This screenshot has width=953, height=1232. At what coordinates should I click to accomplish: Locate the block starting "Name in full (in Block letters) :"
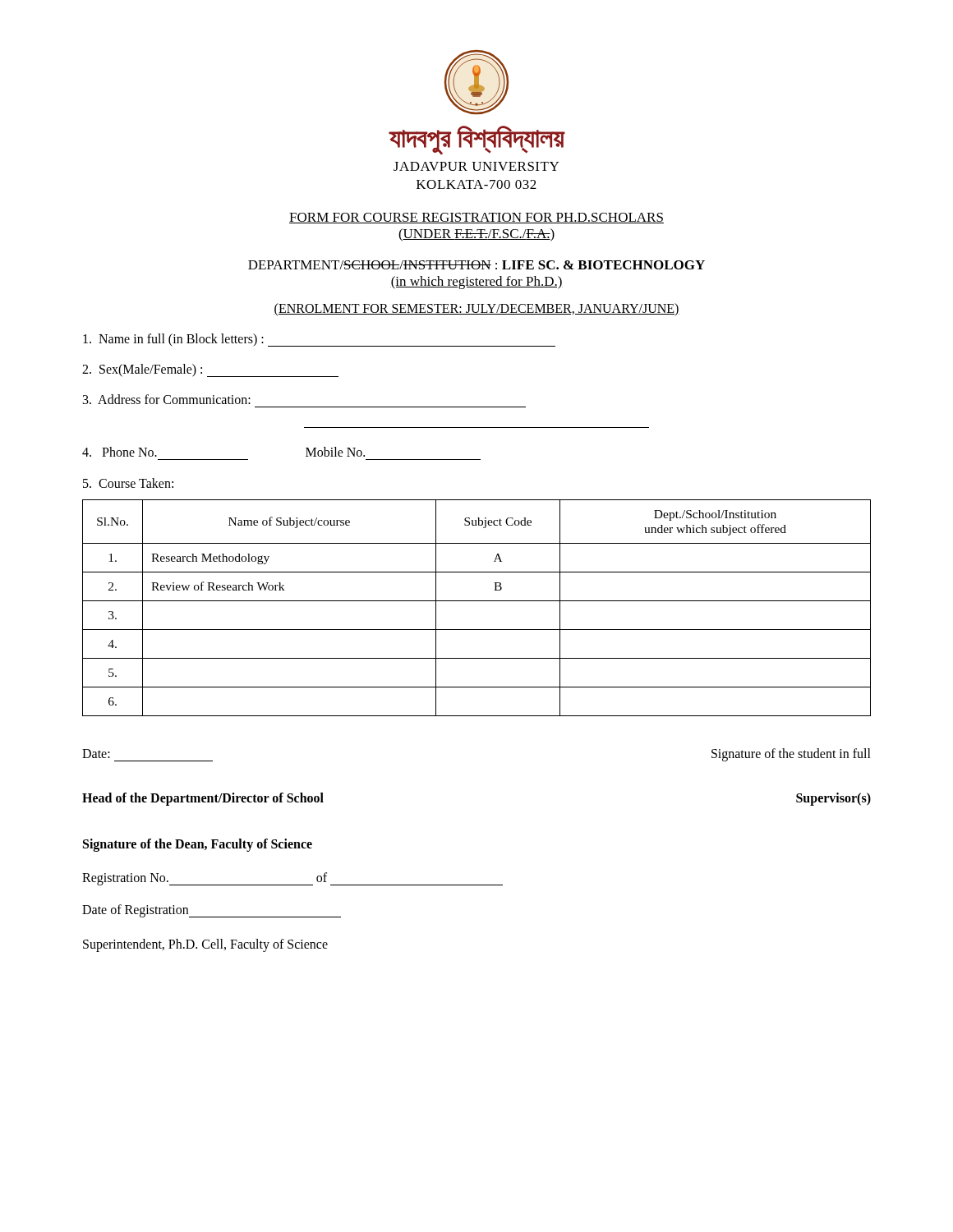319,339
